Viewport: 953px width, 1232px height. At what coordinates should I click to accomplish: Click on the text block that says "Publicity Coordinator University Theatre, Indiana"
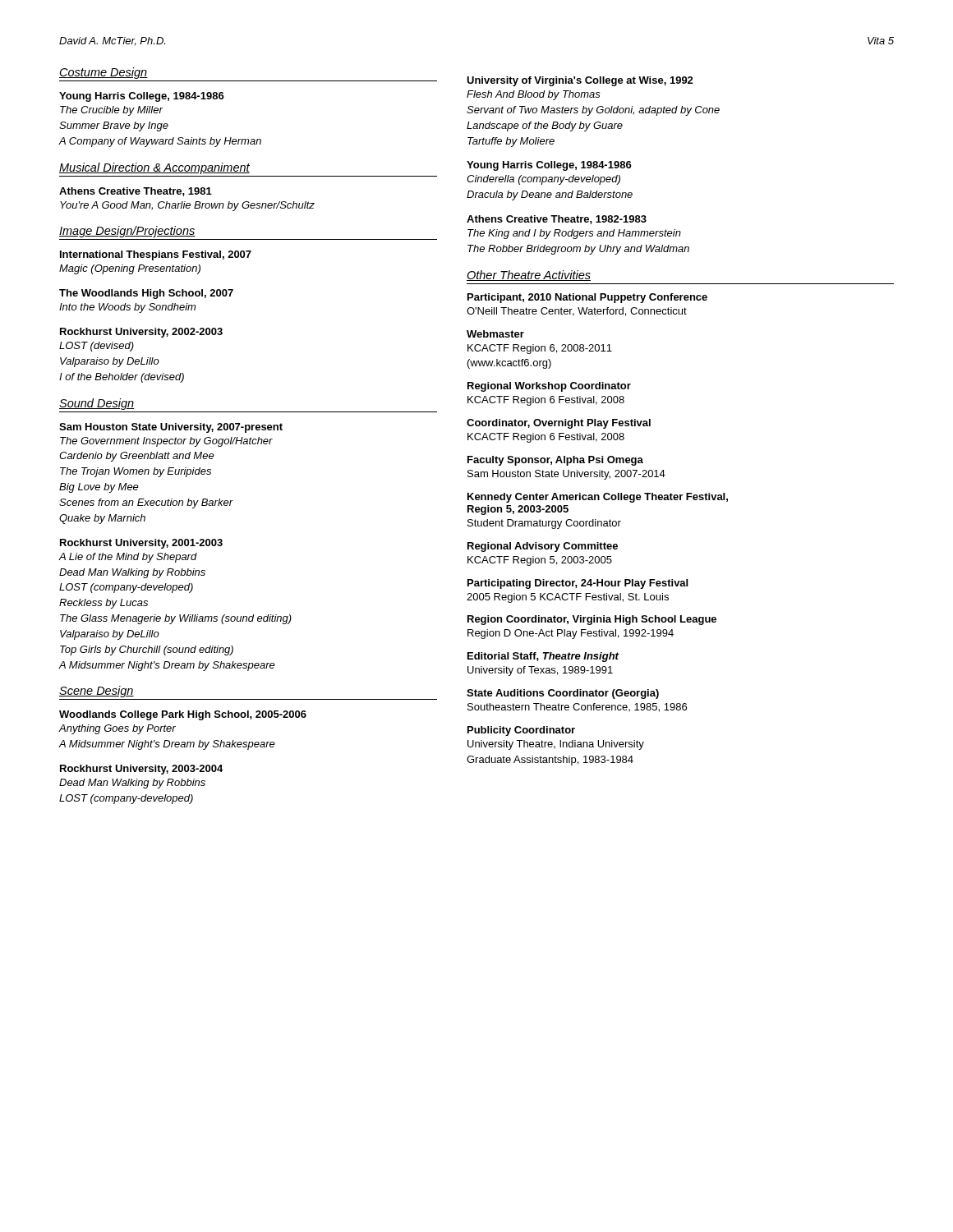point(521,731)
